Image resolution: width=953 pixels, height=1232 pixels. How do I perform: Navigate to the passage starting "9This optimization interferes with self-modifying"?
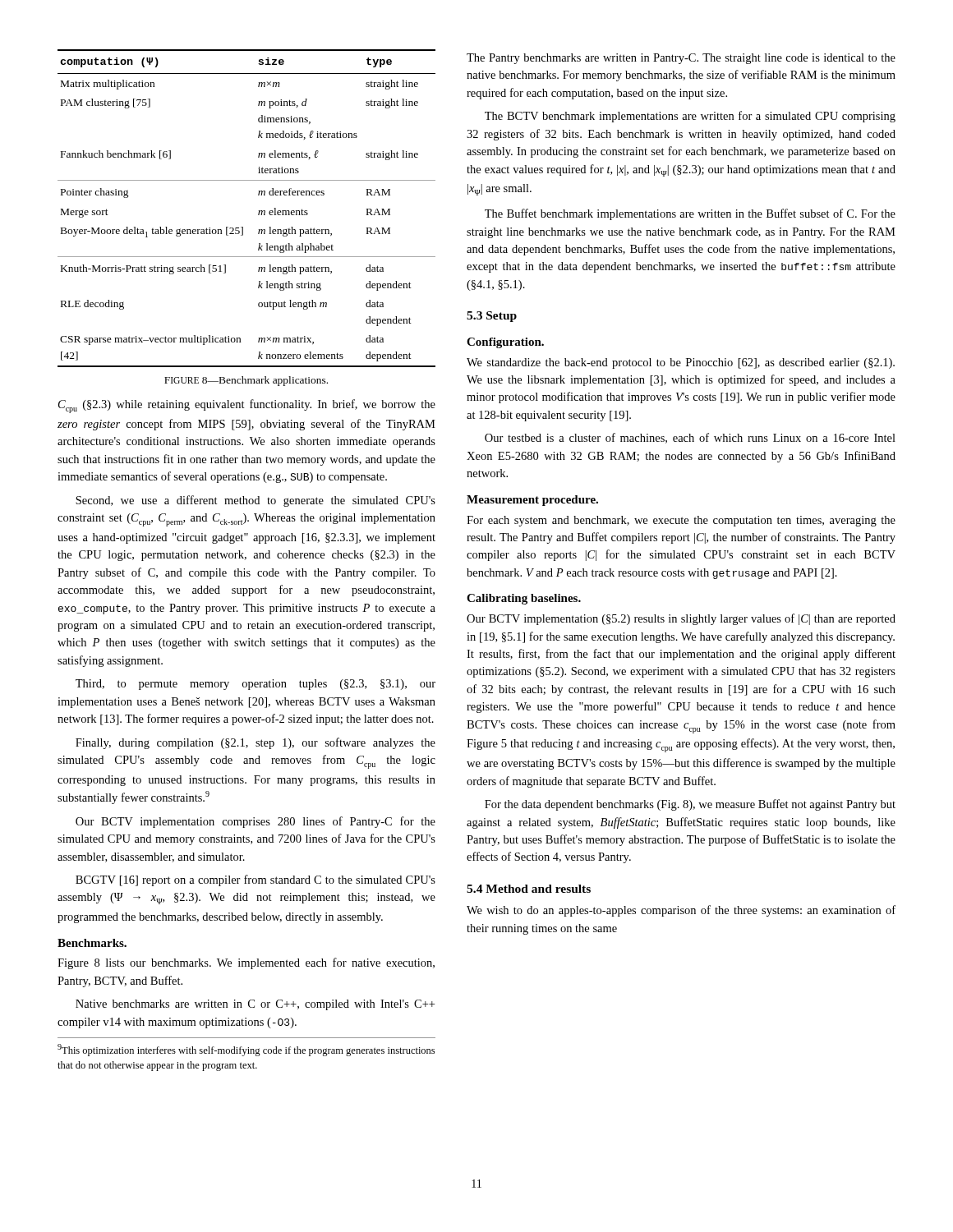click(246, 1057)
